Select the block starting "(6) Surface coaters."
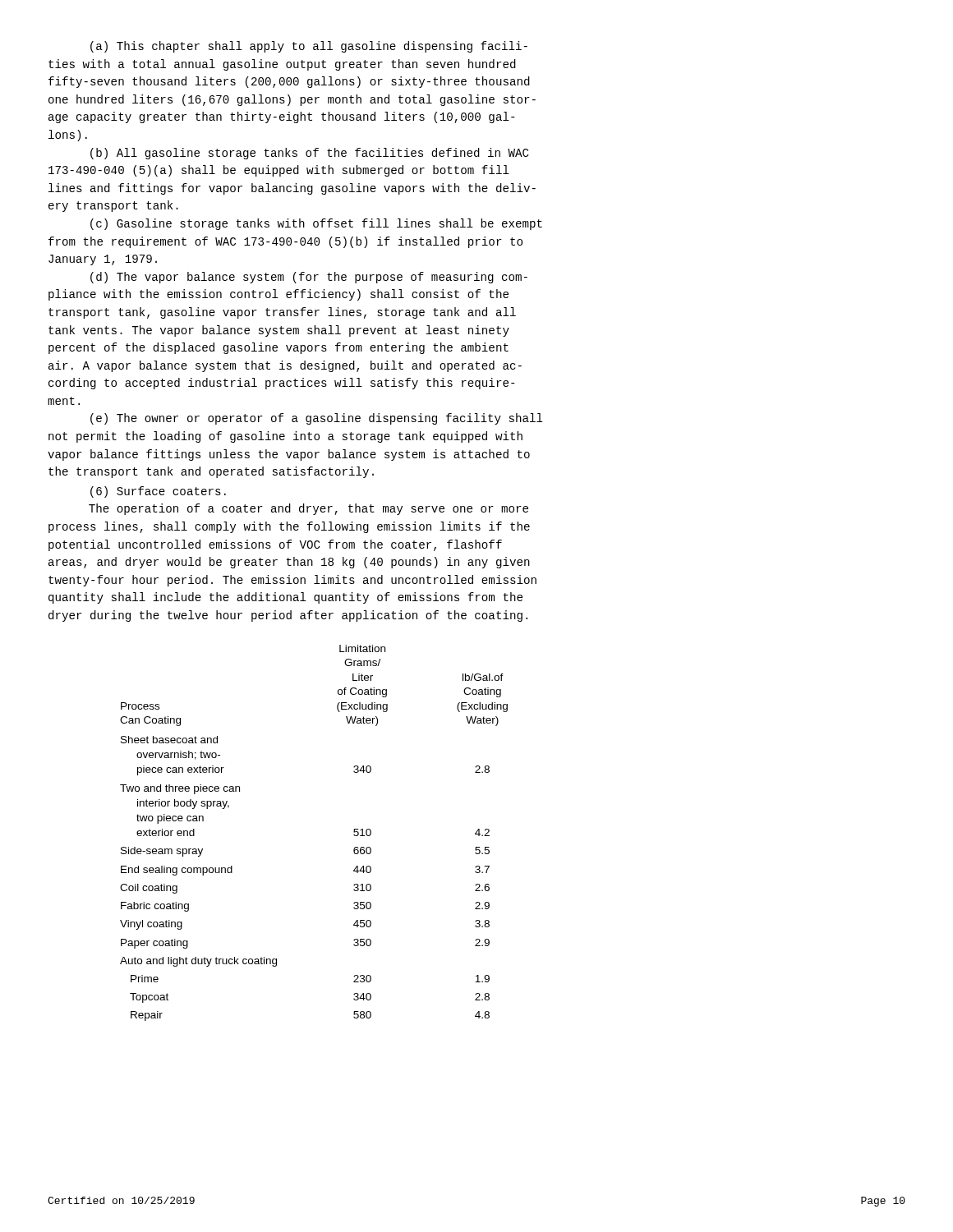Screen dimensions: 1232x953 point(158,492)
